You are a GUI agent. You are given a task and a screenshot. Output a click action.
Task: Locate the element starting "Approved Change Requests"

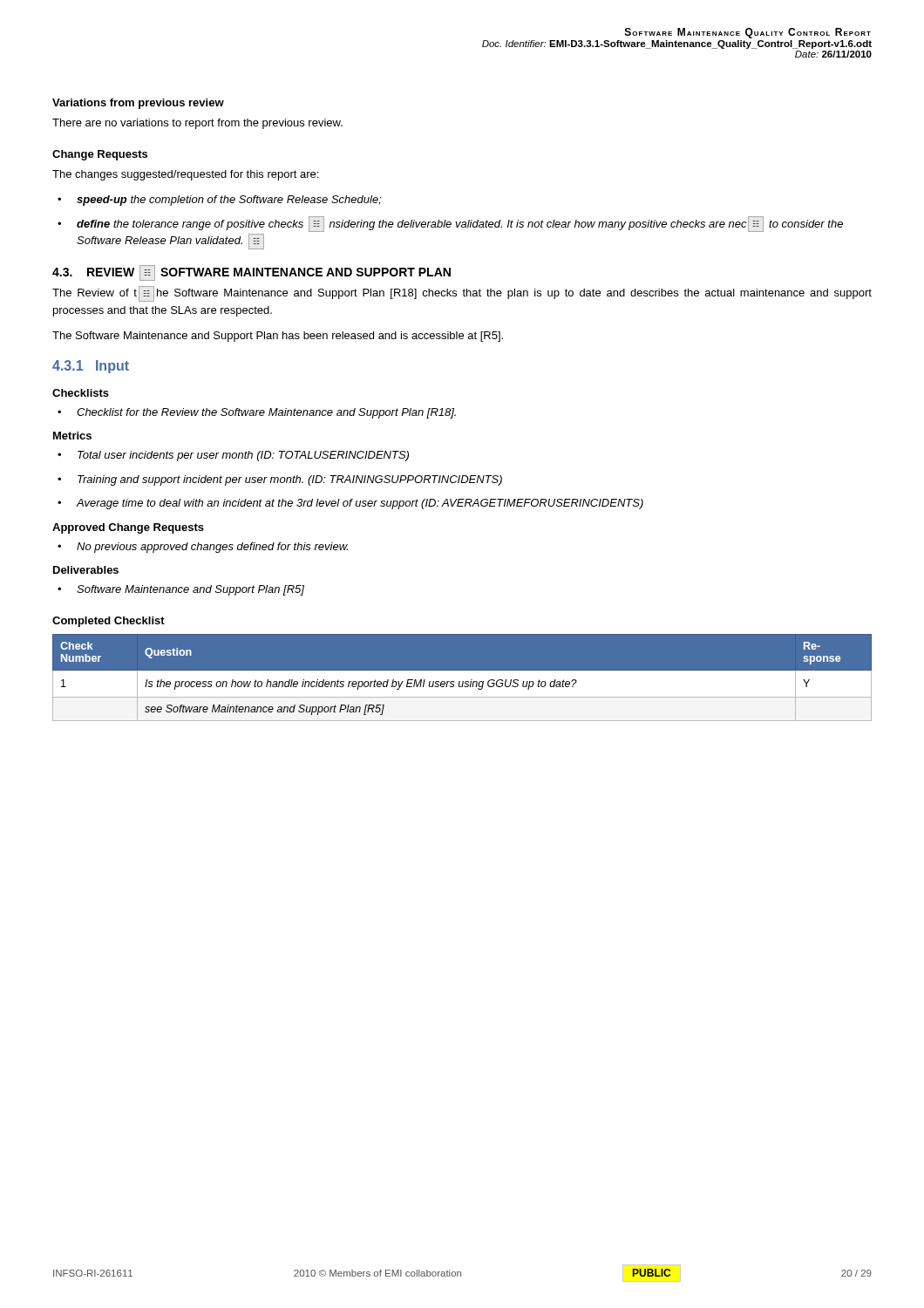point(128,527)
